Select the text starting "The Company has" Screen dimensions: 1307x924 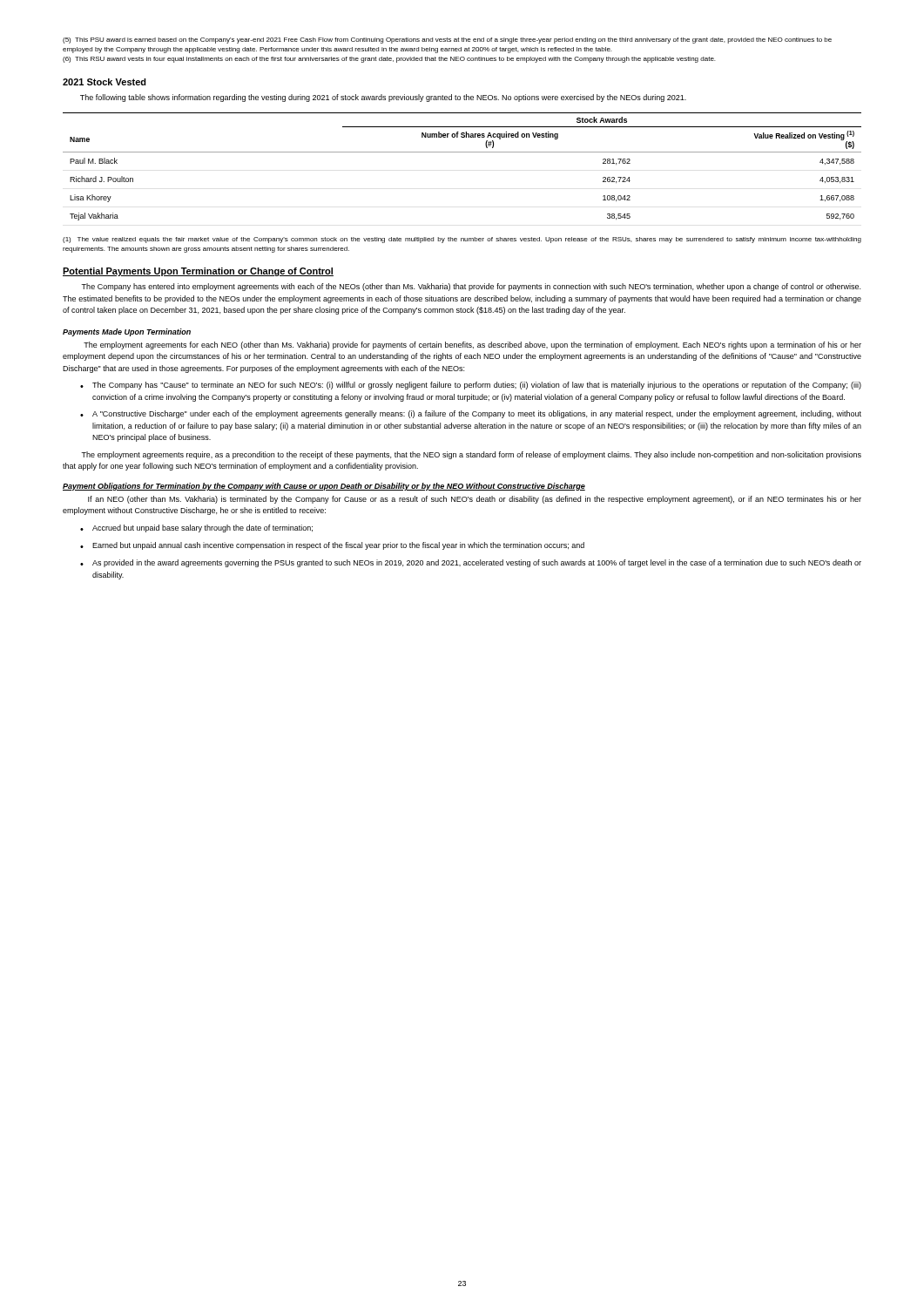462,299
